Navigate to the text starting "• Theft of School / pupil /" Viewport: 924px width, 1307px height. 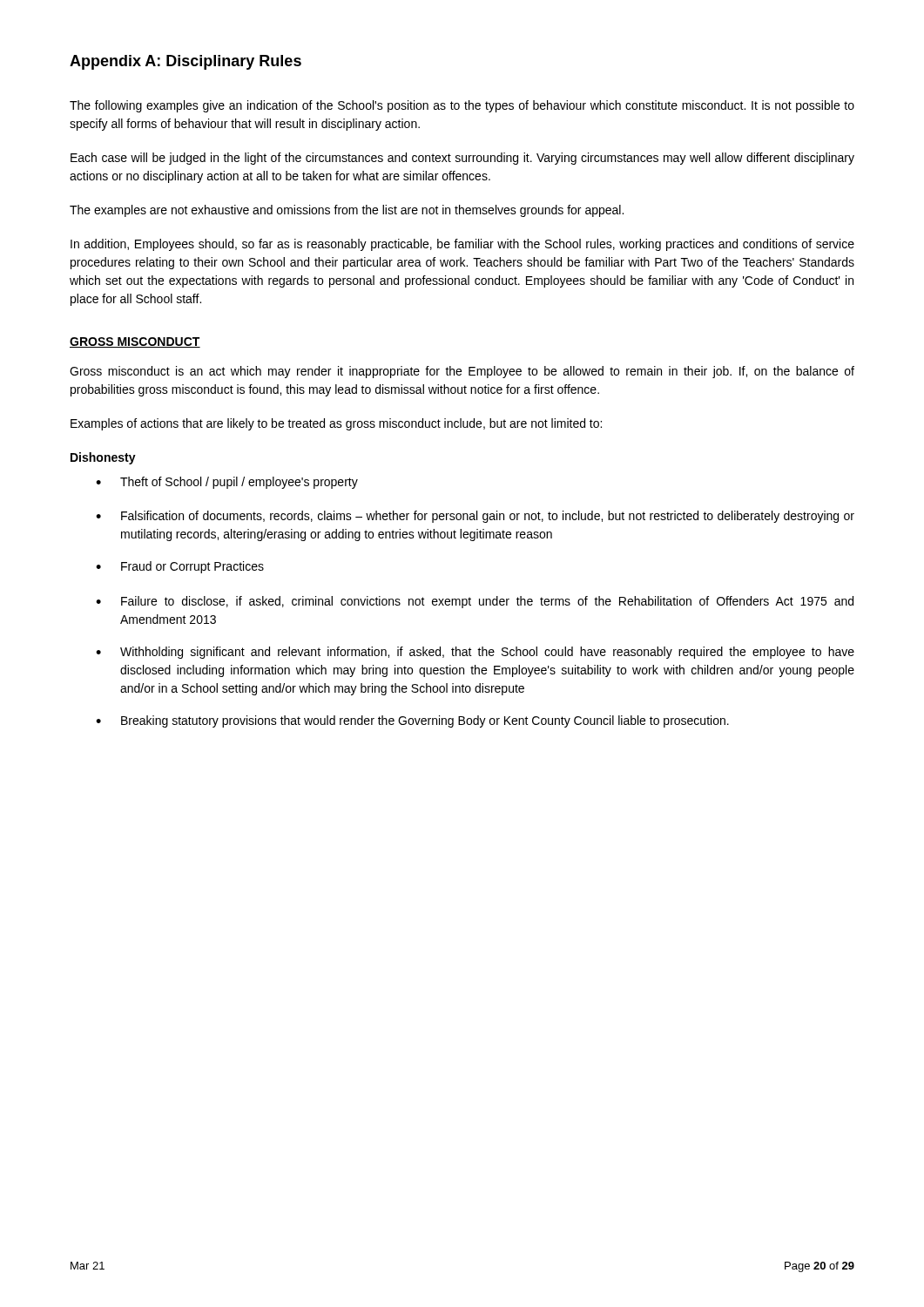pos(227,483)
